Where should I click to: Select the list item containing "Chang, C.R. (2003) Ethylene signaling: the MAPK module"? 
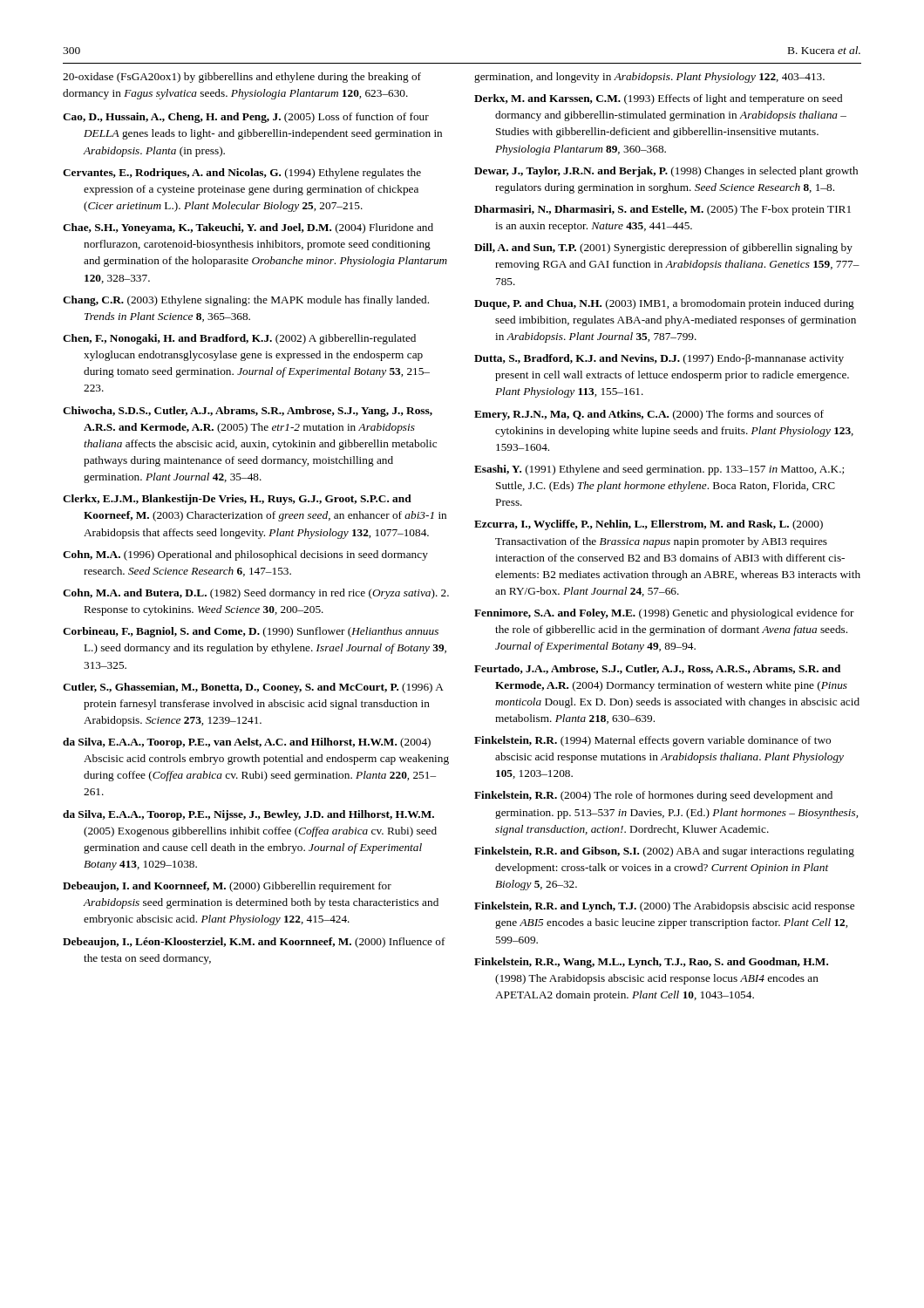coord(246,308)
